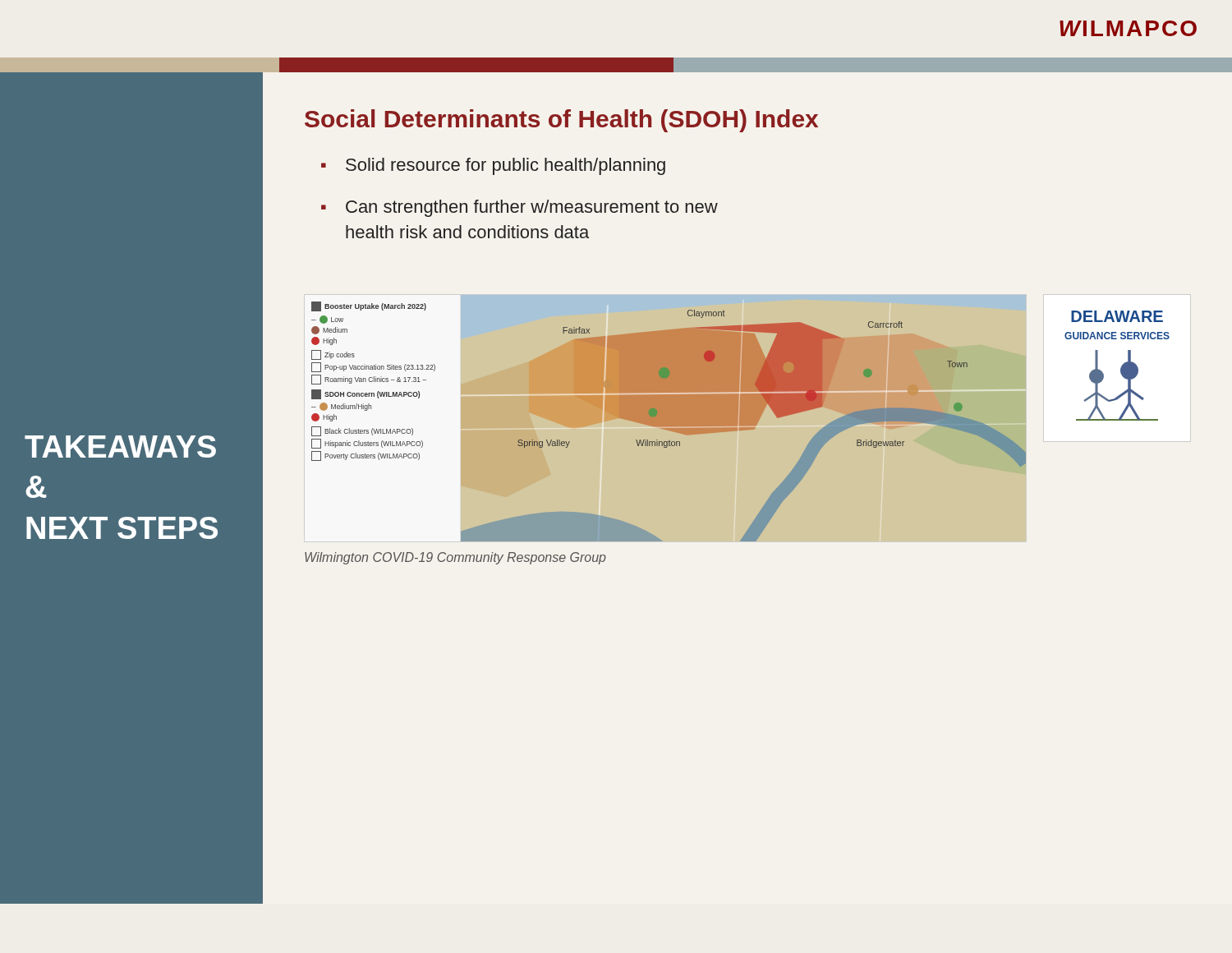
Task: Locate the list item with the text "Can strengthen further"
Action: 531,219
